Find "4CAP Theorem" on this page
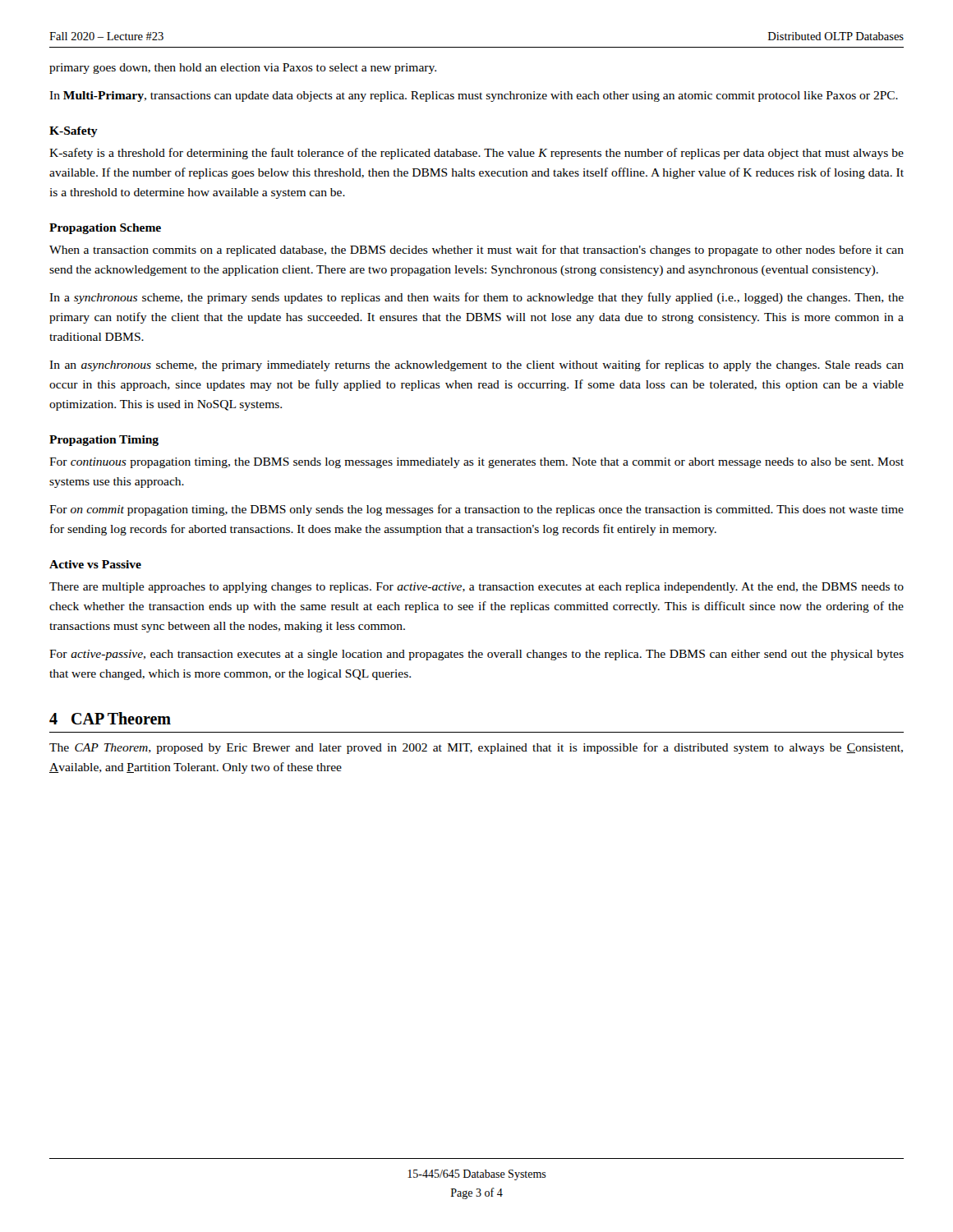 [110, 719]
